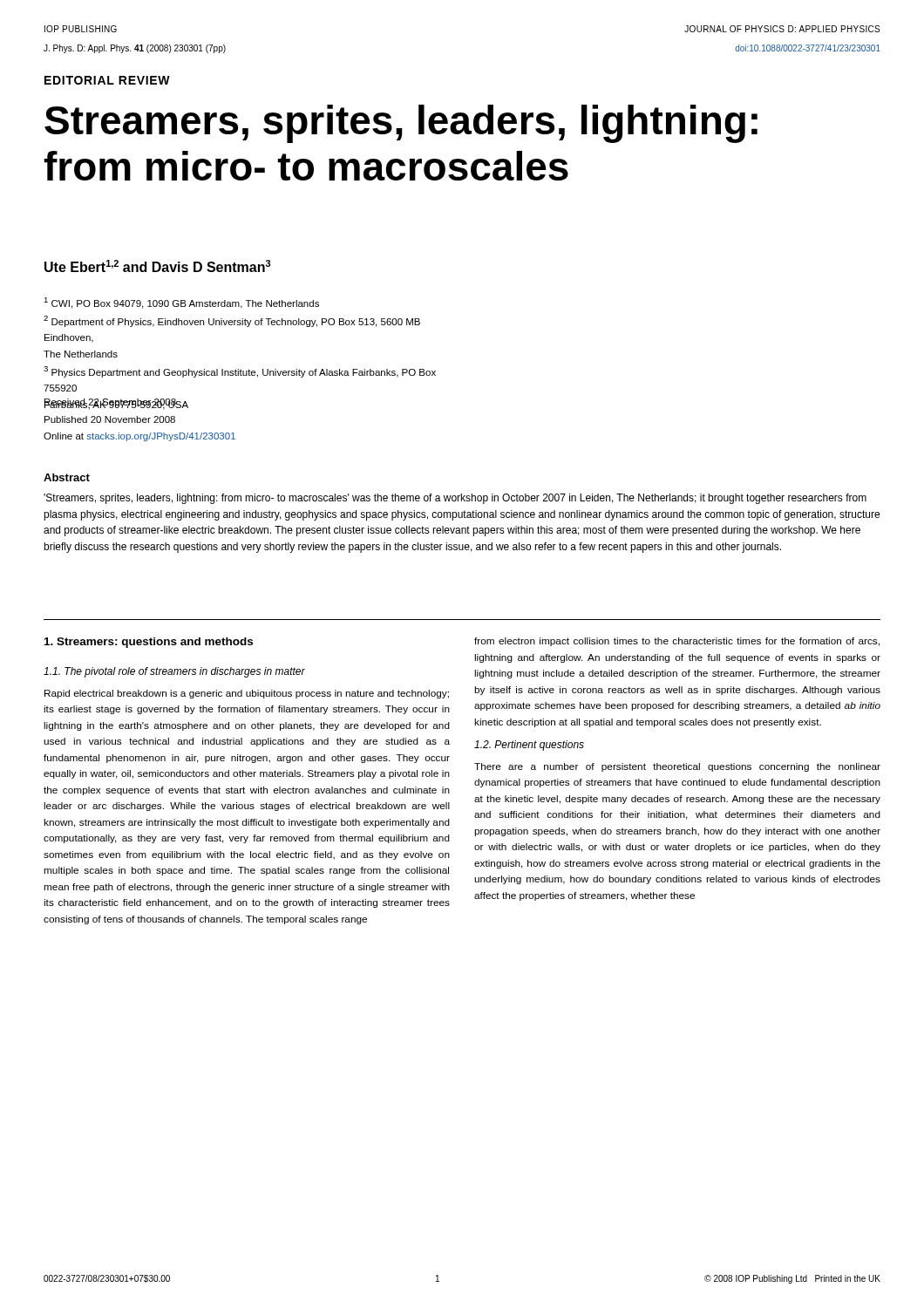Screen dimensions: 1308x924
Task: Point to the text starting "Ute Ebert1,2 and"
Action: point(157,267)
